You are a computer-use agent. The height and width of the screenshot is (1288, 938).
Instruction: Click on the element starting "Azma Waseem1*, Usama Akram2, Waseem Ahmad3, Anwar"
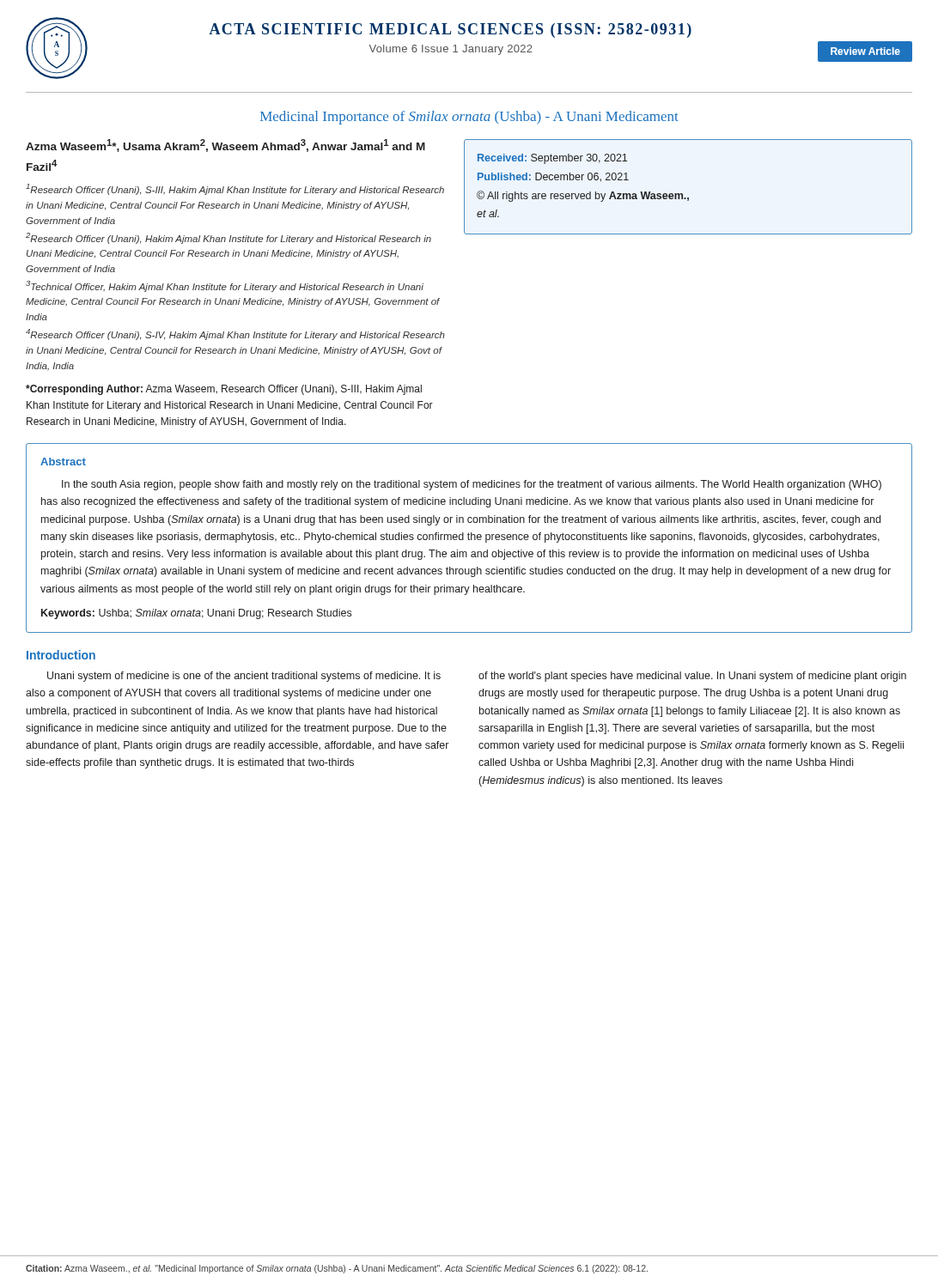coord(226,155)
